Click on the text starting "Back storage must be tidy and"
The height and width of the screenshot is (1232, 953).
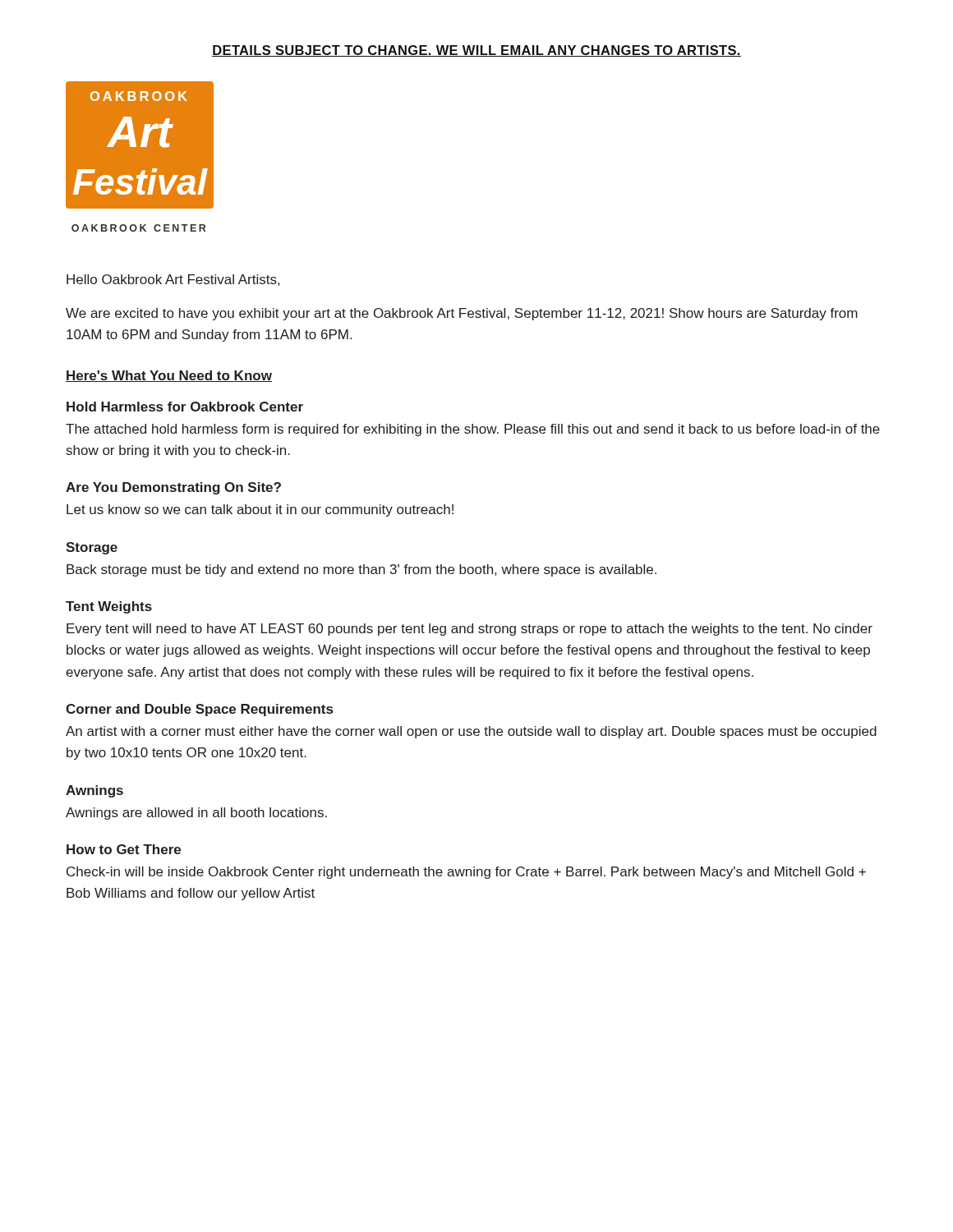click(362, 569)
